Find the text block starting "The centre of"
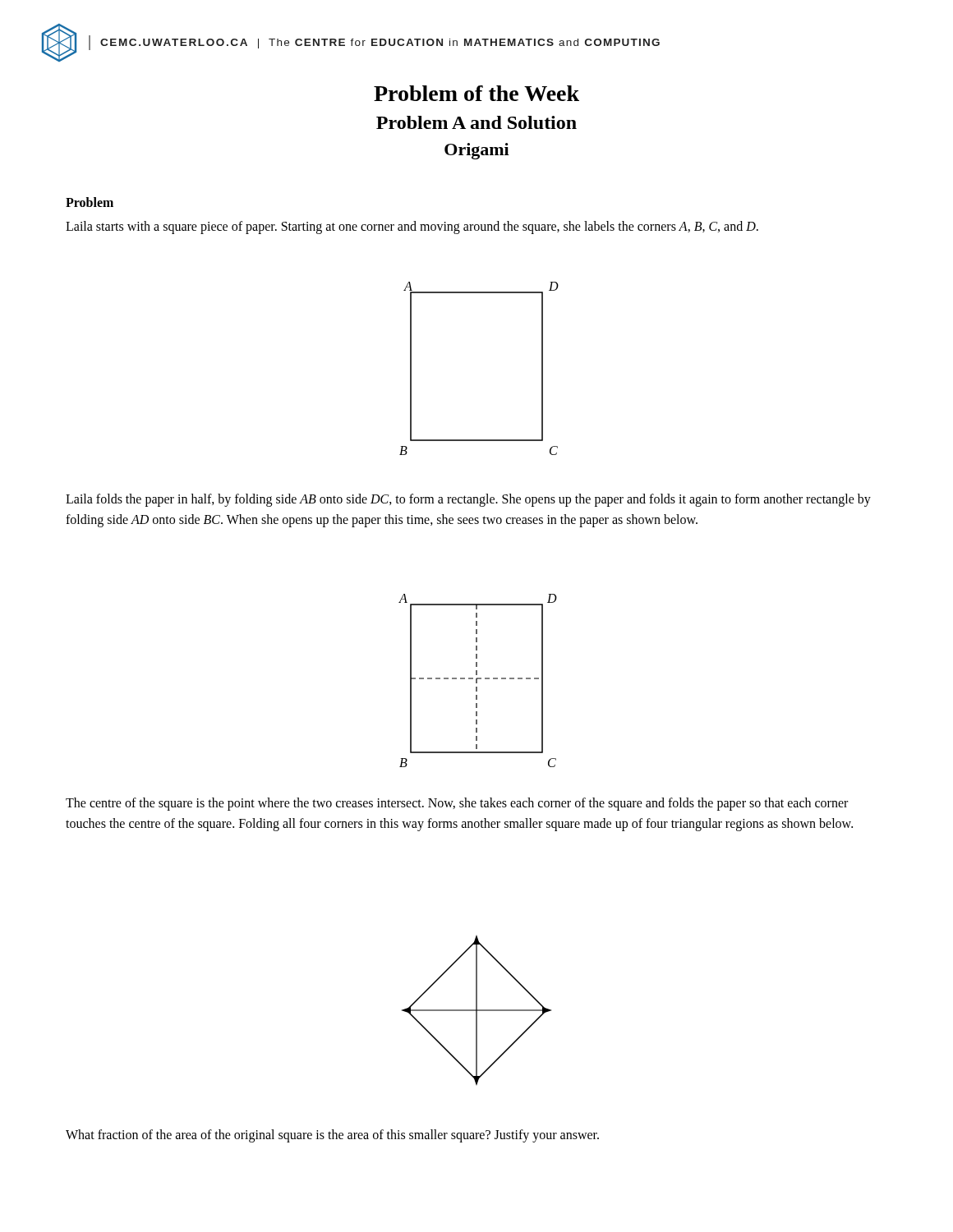The width and height of the screenshot is (953, 1232). click(x=460, y=813)
